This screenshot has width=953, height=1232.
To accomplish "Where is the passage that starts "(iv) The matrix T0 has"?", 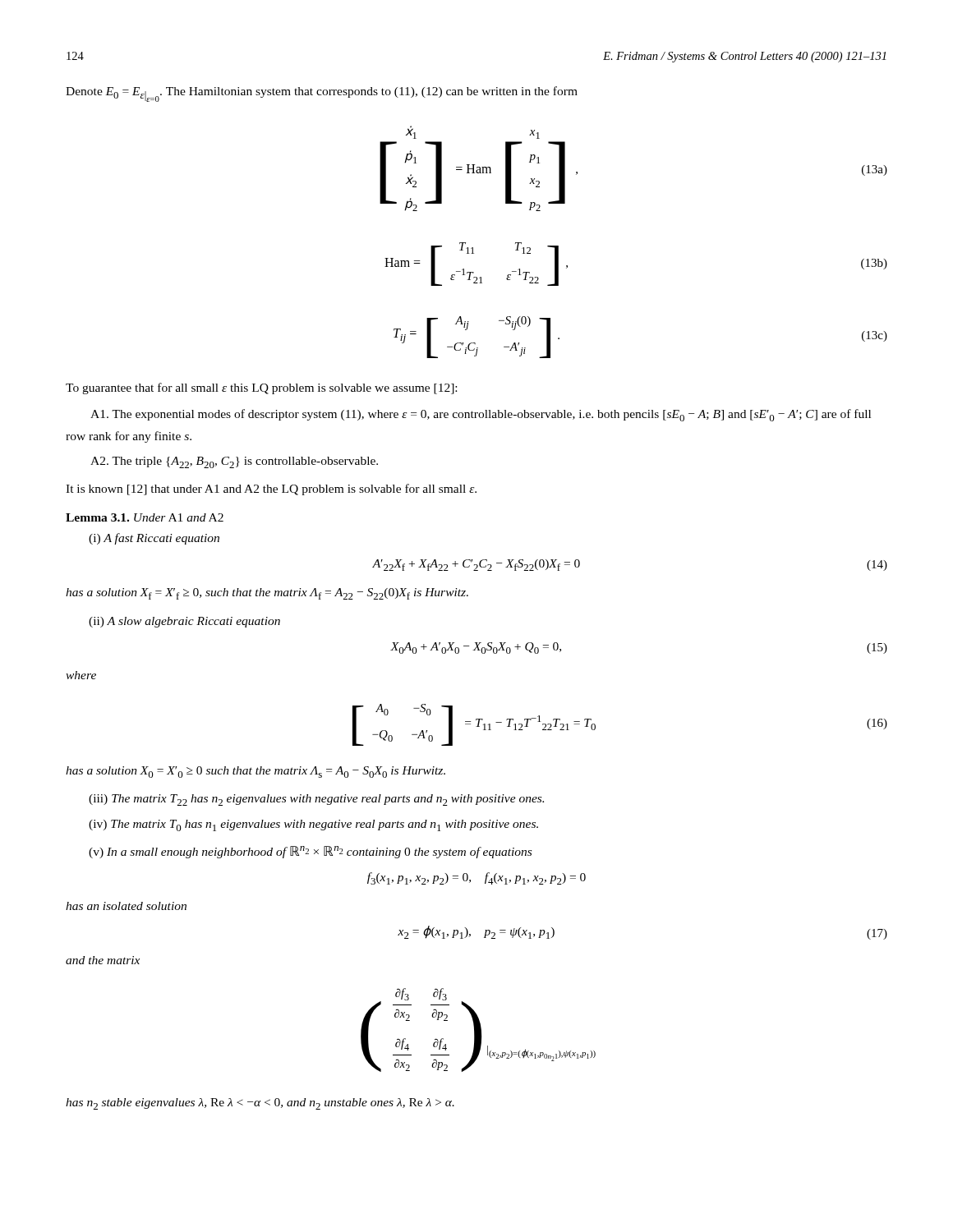I will pyautogui.click(x=314, y=825).
